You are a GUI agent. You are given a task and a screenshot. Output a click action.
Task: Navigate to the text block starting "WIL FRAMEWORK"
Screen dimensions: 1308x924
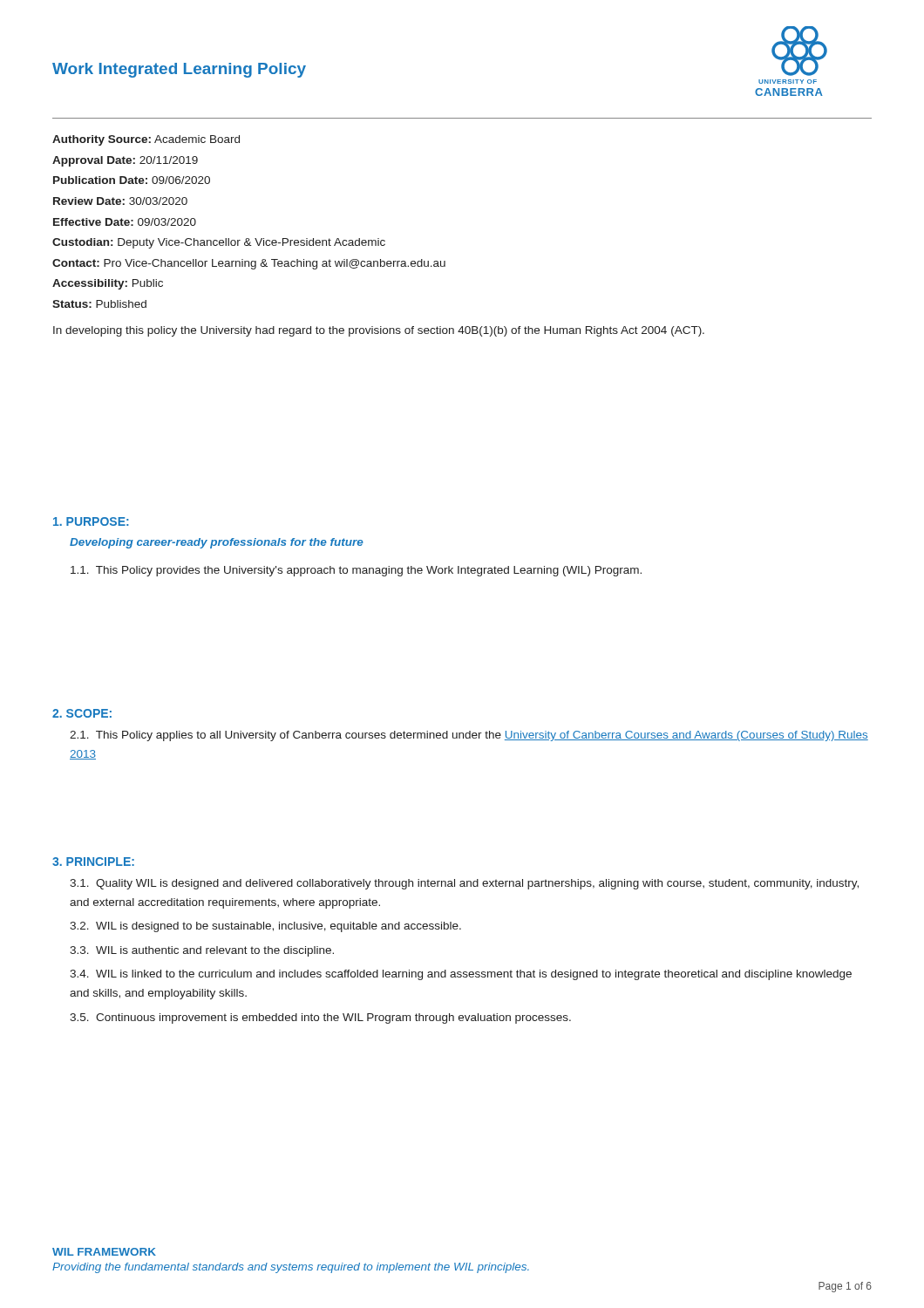coord(104,1252)
